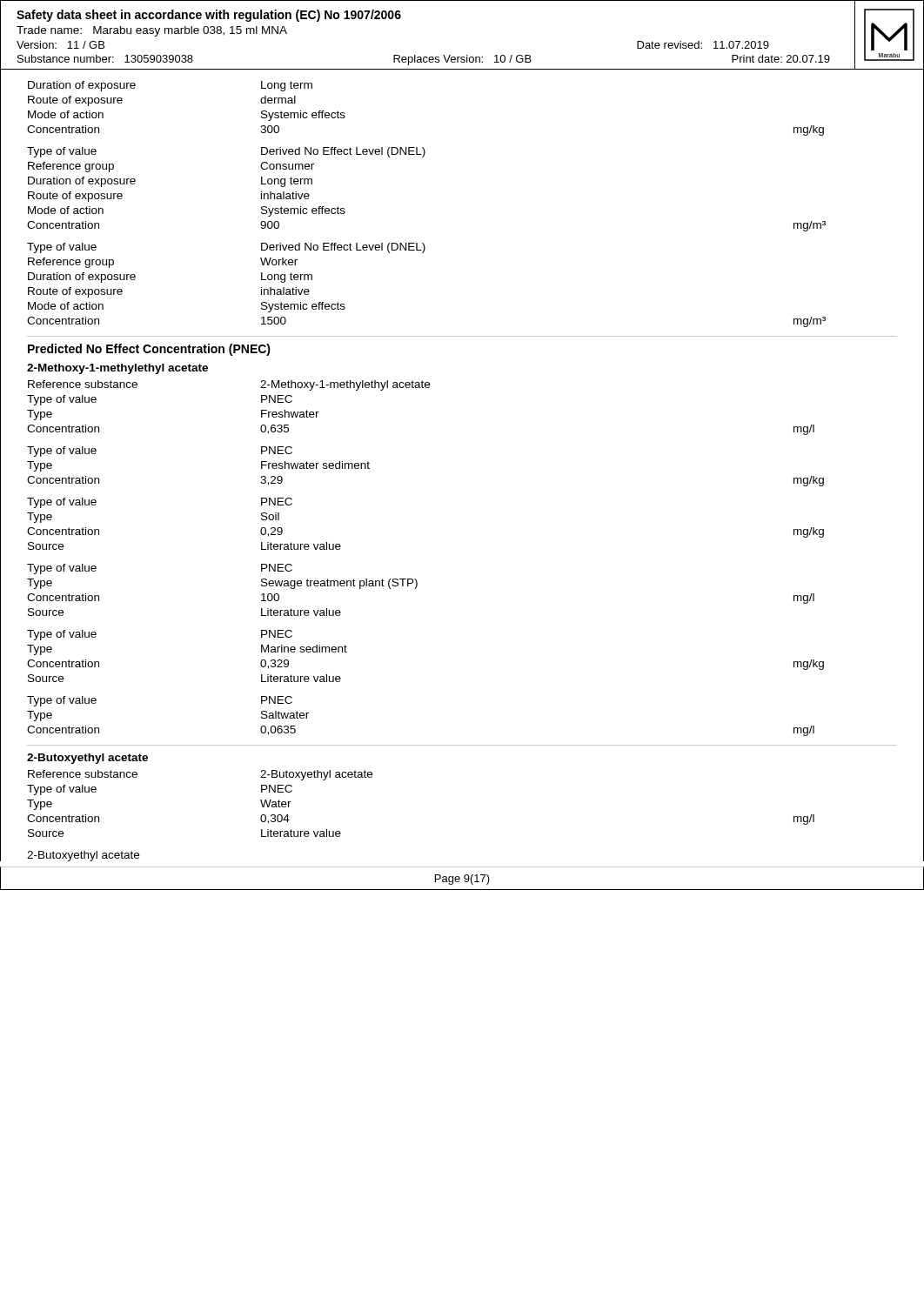Select the text block containing "Type of valuePNEC TypeMarine sediment Concentration0,329mg/kg SourceLiterature"
This screenshot has width=924, height=1305.
[x=60, y=635]
